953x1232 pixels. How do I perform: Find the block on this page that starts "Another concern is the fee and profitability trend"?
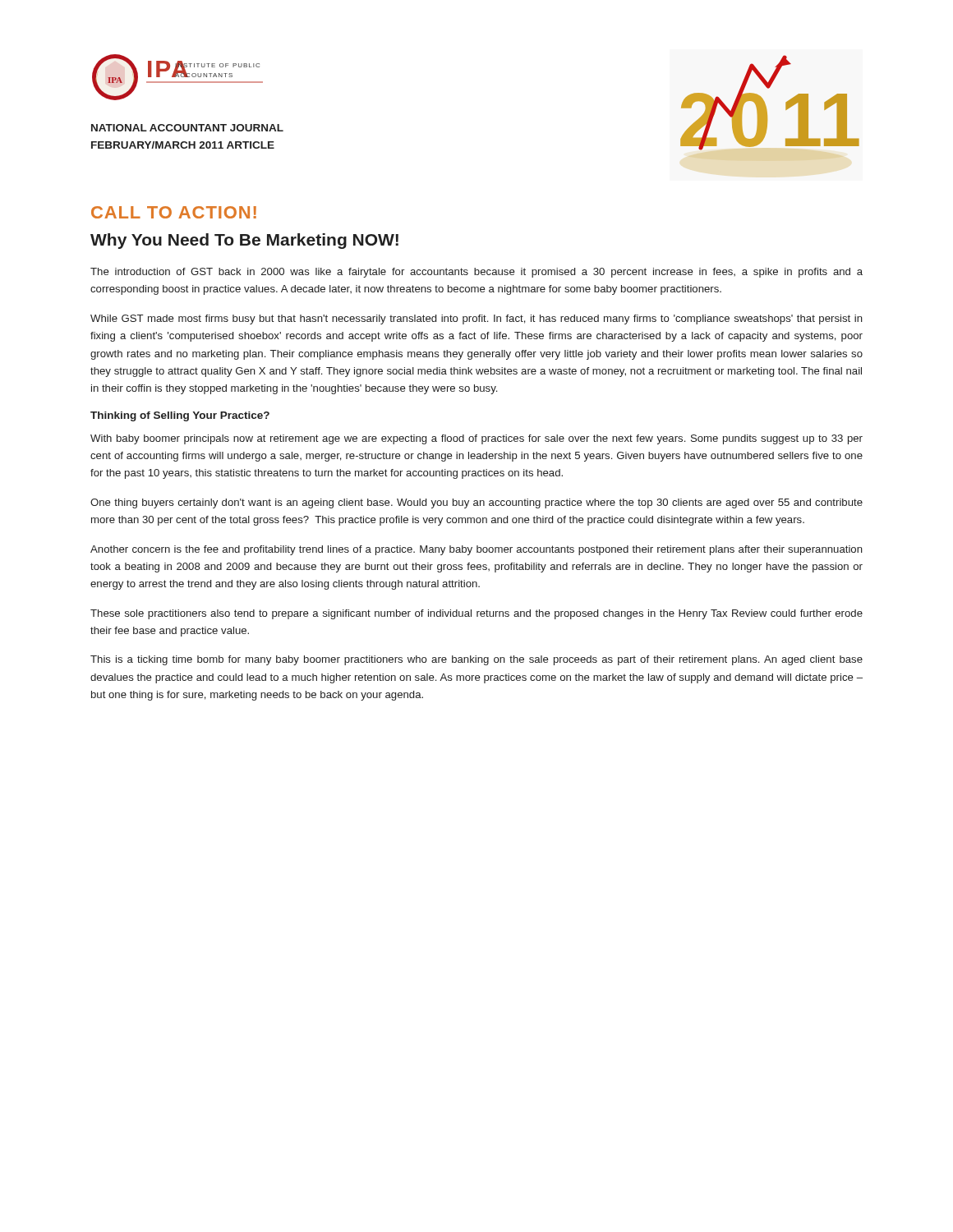476,566
